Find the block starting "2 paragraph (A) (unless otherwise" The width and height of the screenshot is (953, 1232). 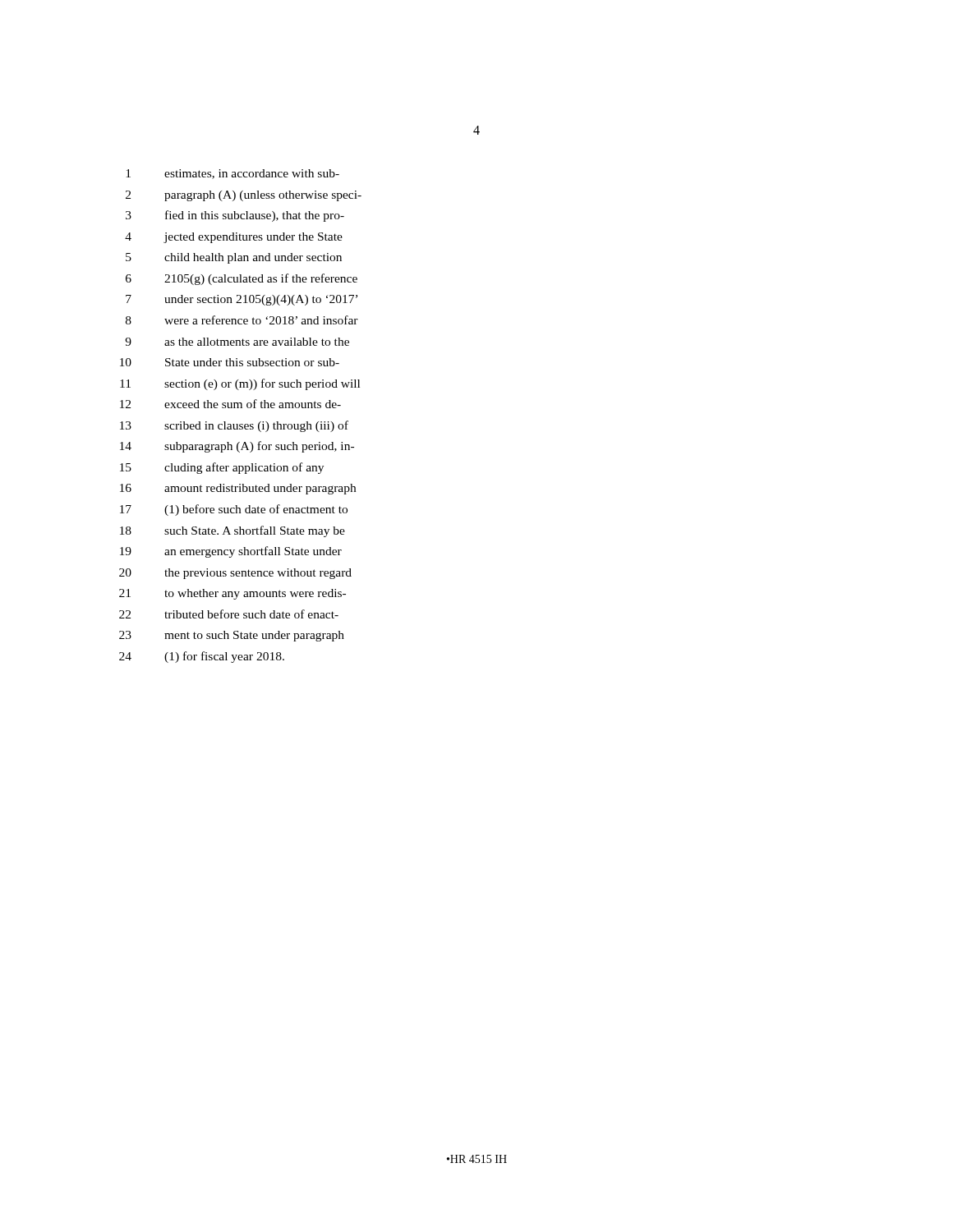[244, 196]
